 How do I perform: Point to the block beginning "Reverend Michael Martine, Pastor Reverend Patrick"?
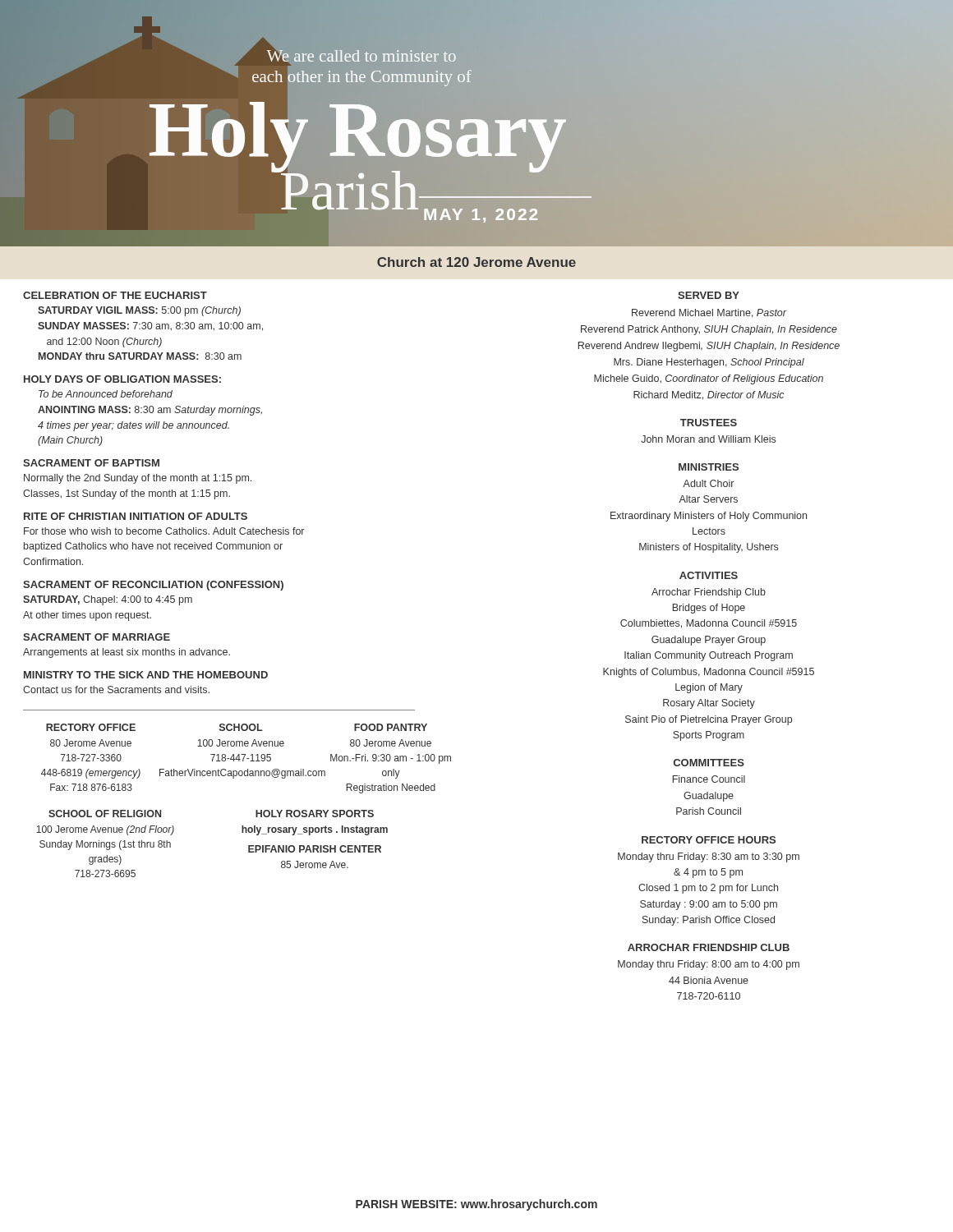pyautogui.click(x=709, y=354)
